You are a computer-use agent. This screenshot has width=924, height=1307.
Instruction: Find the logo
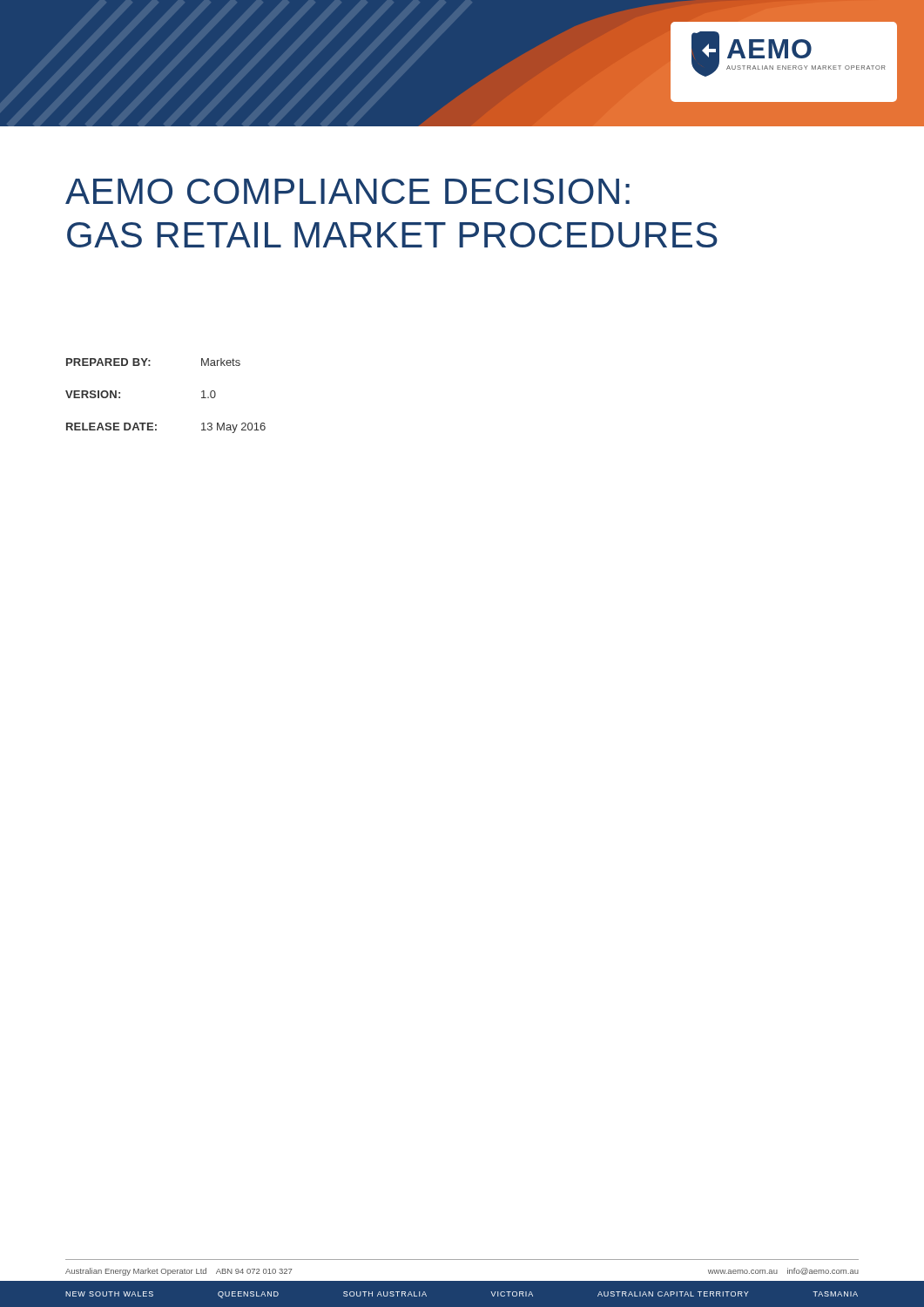462,63
